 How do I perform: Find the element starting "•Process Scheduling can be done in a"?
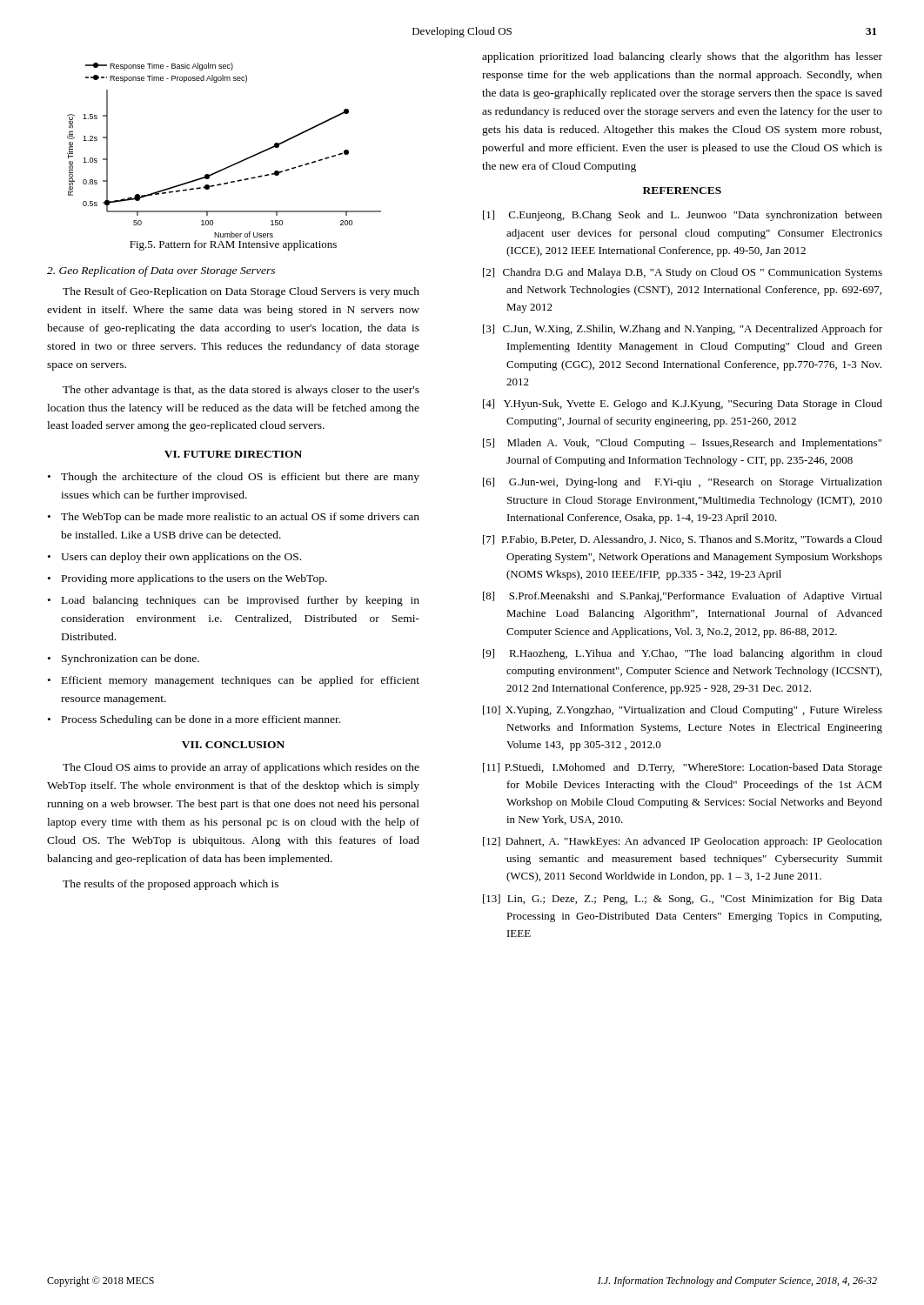pyautogui.click(x=194, y=720)
